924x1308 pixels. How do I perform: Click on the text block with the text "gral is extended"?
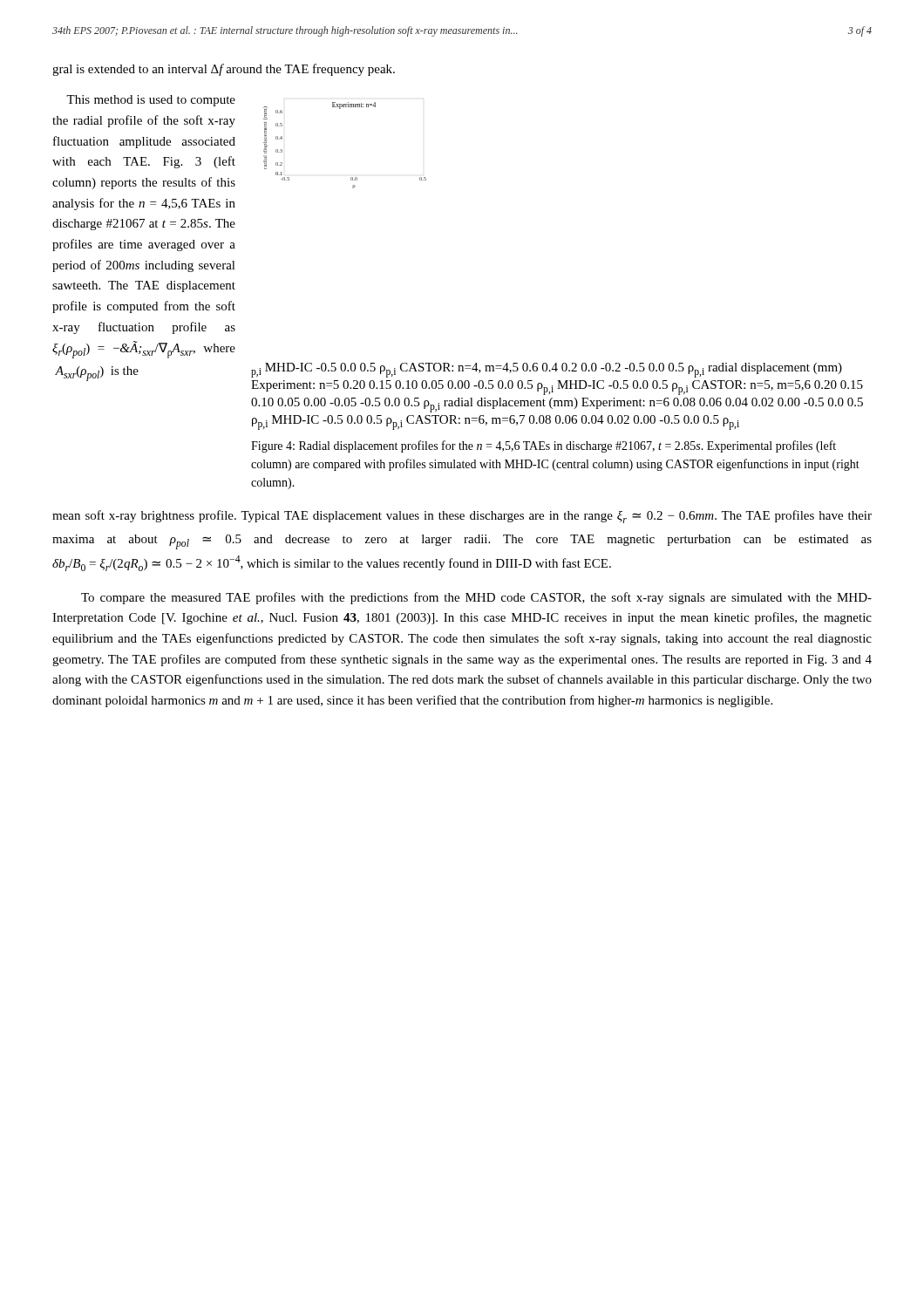[x=224, y=69]
